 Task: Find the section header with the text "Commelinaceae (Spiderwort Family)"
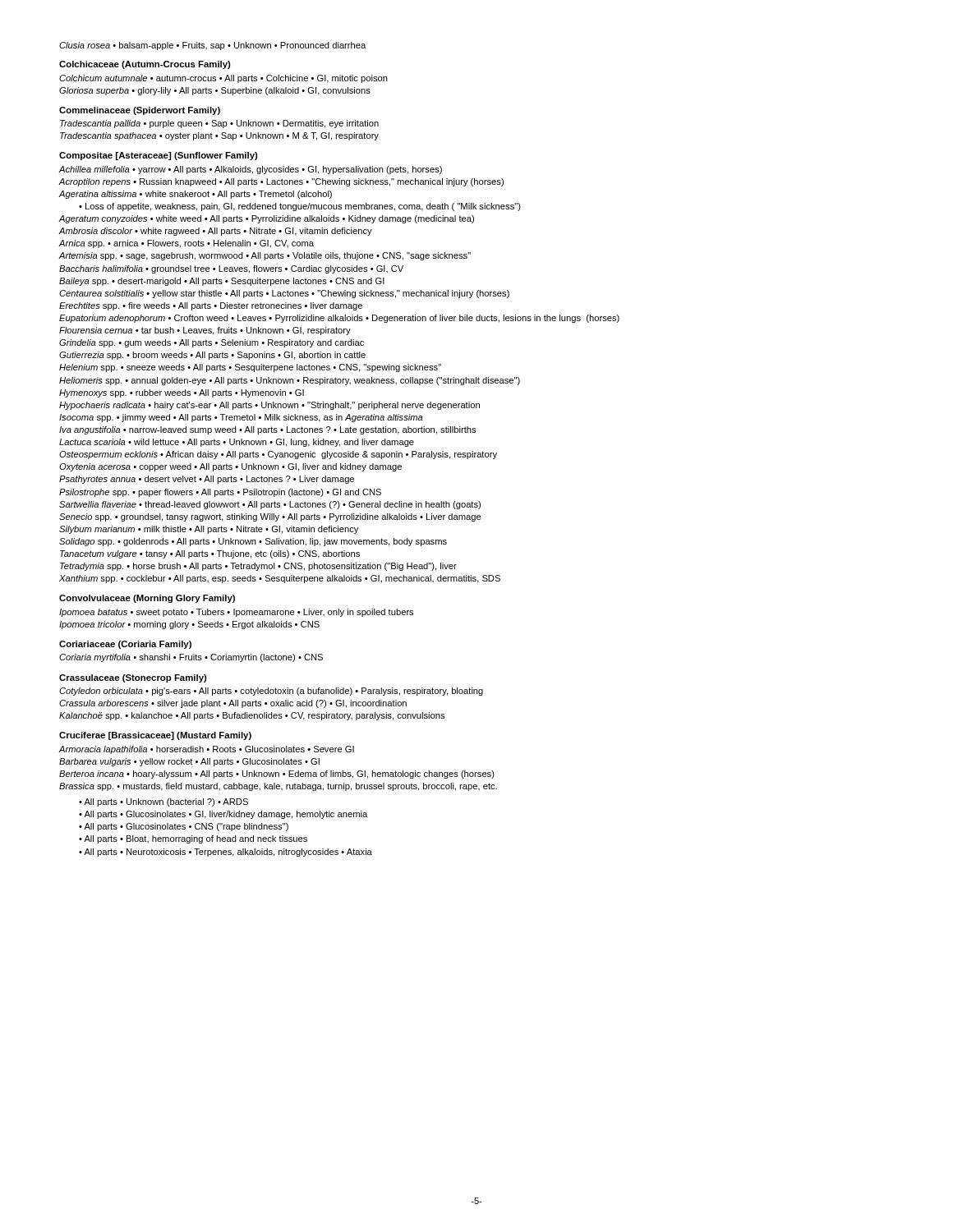(x=140, y=111)
